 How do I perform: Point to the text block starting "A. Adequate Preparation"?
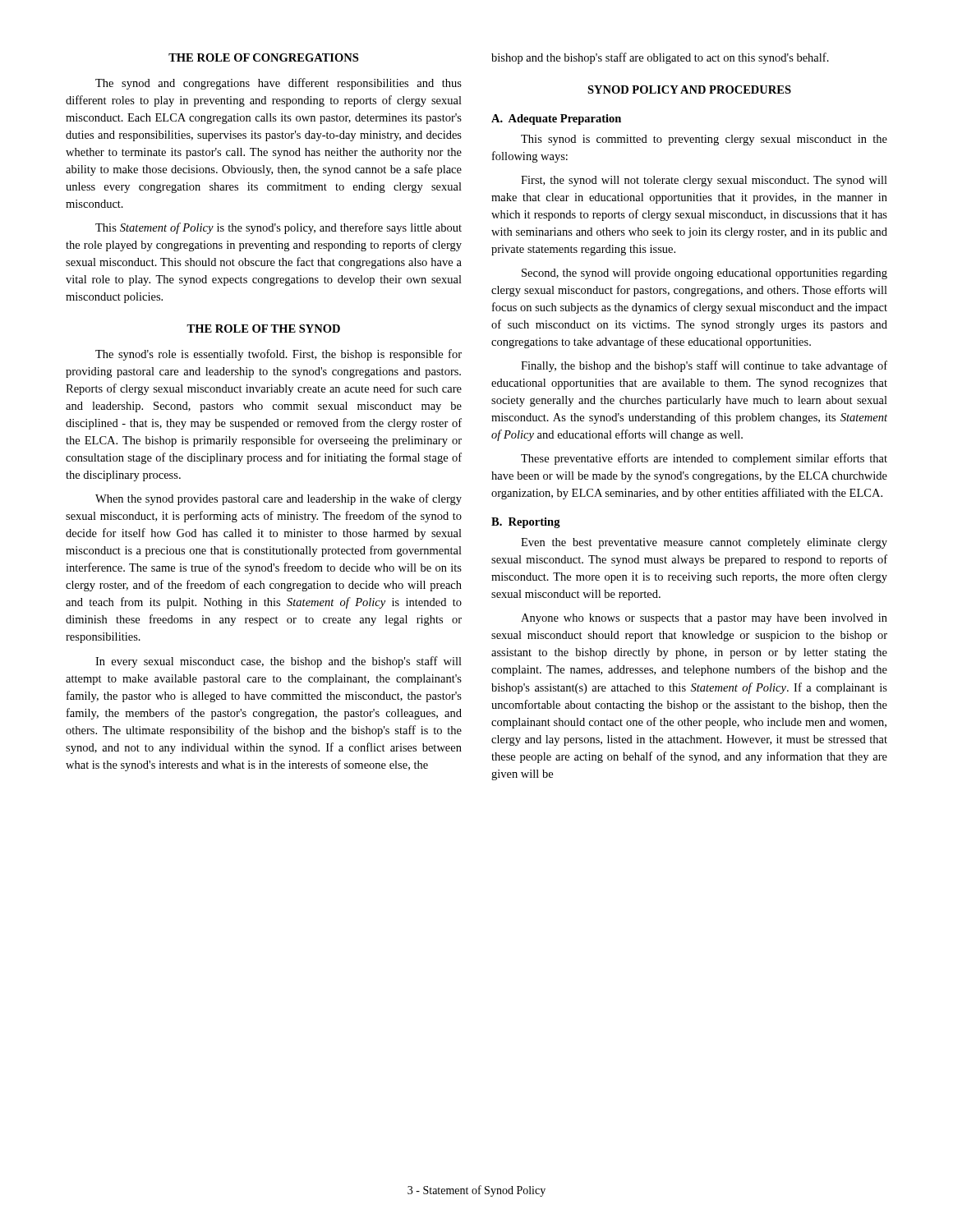(556, 118)
